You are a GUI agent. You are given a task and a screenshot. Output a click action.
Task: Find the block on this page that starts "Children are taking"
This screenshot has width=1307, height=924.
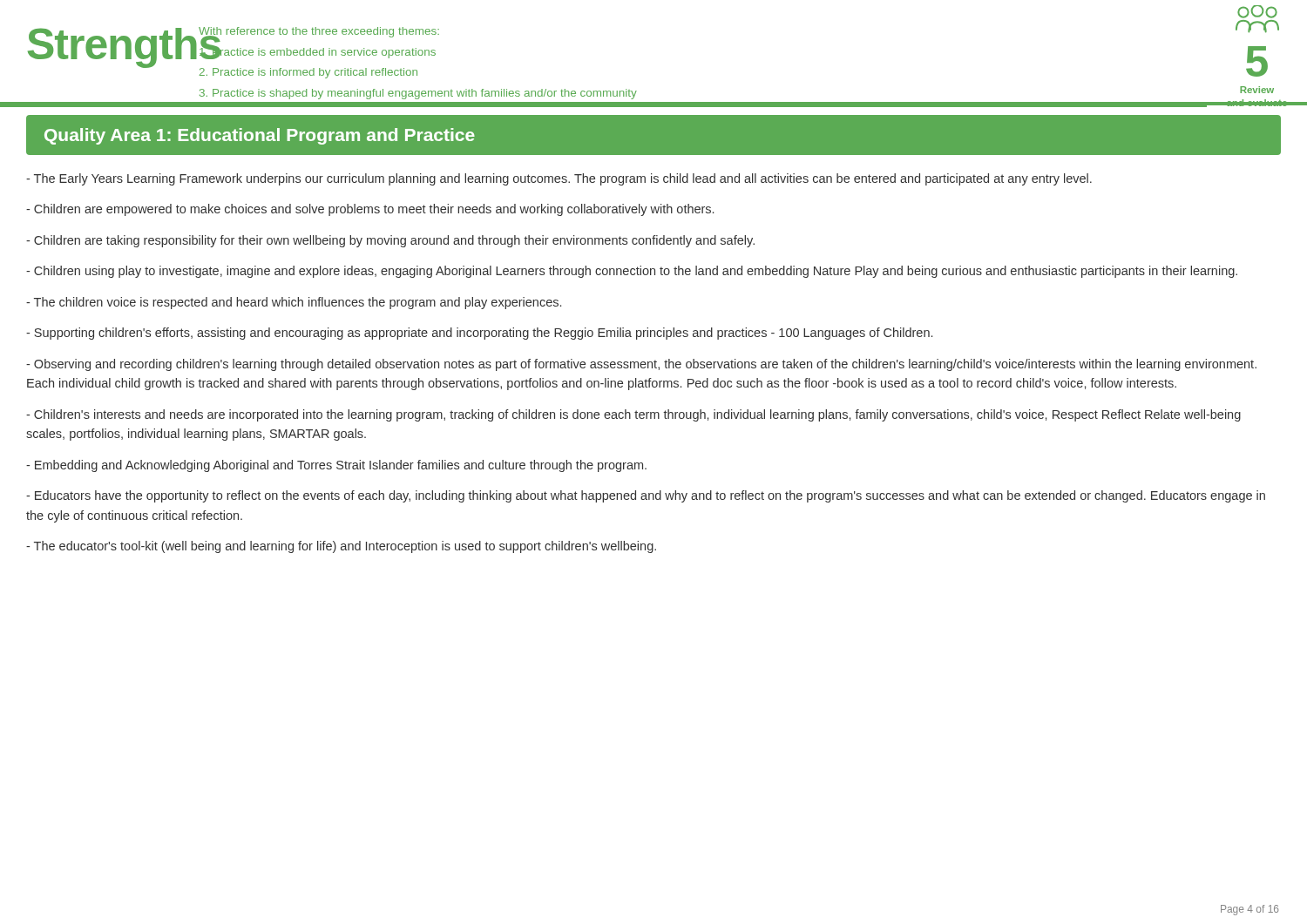click(391, 240)
